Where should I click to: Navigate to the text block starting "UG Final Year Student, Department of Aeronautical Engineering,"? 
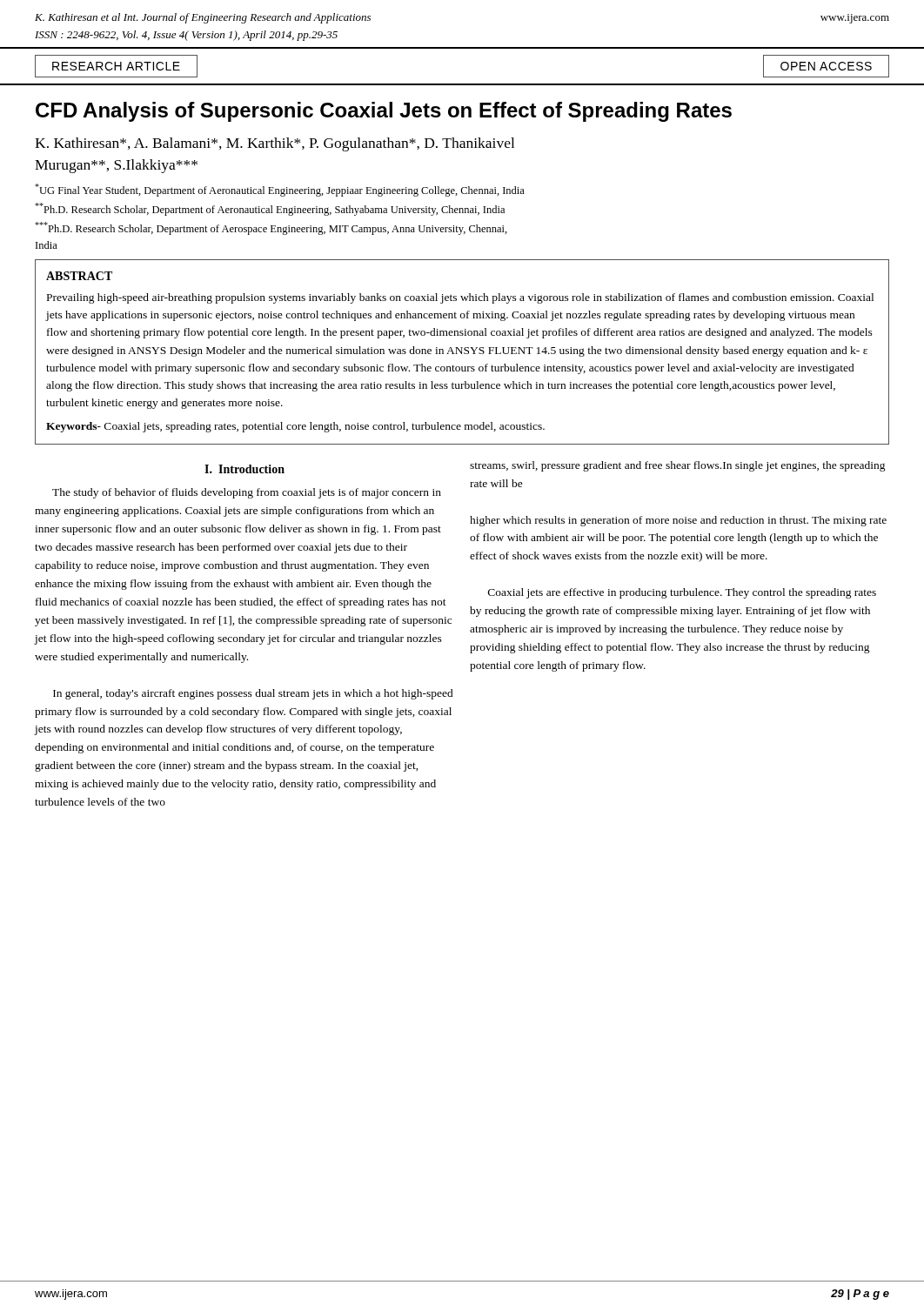pyautogui.click(x=280, y=217)
